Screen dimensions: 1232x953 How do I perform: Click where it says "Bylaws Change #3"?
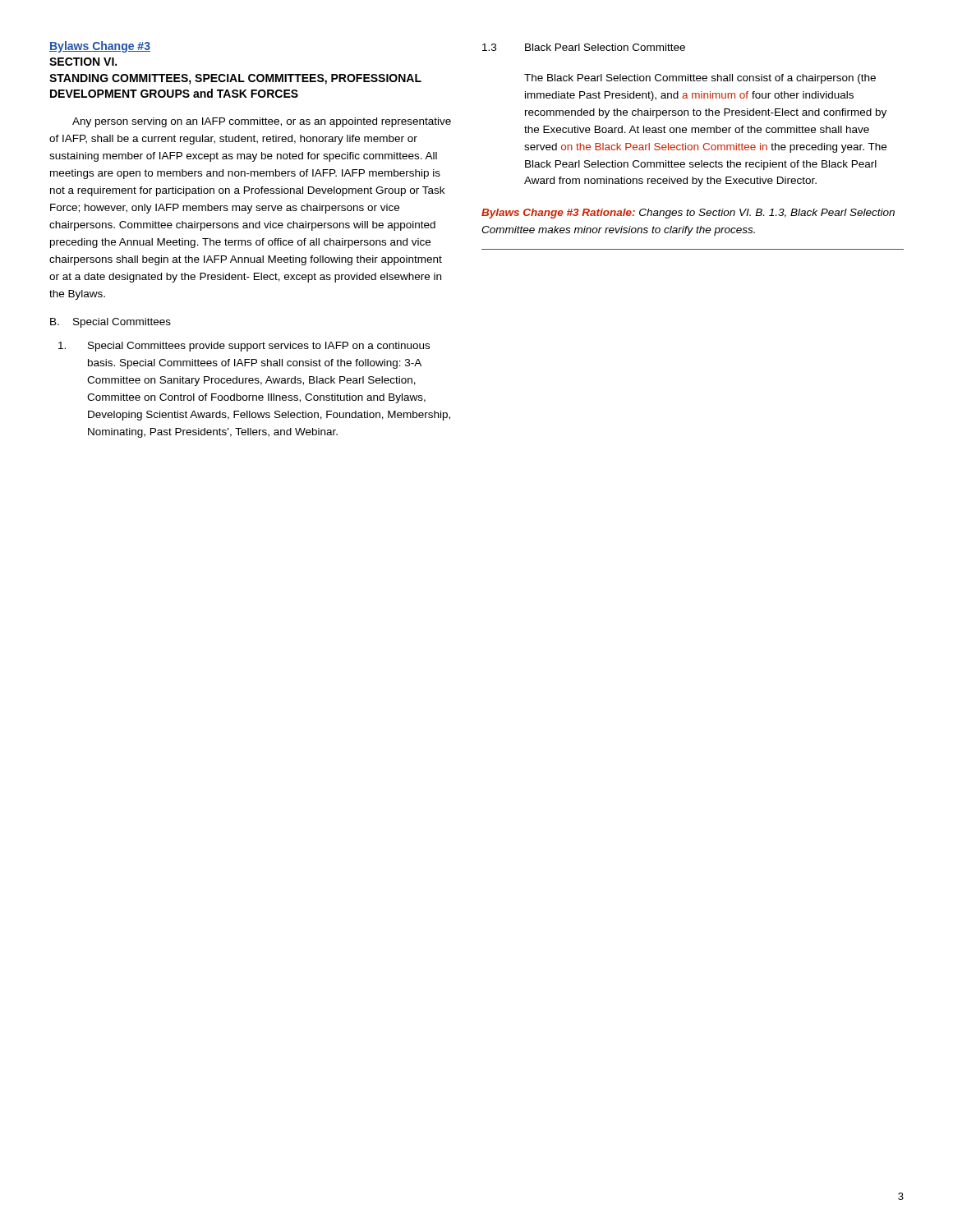tap(100, 46)
